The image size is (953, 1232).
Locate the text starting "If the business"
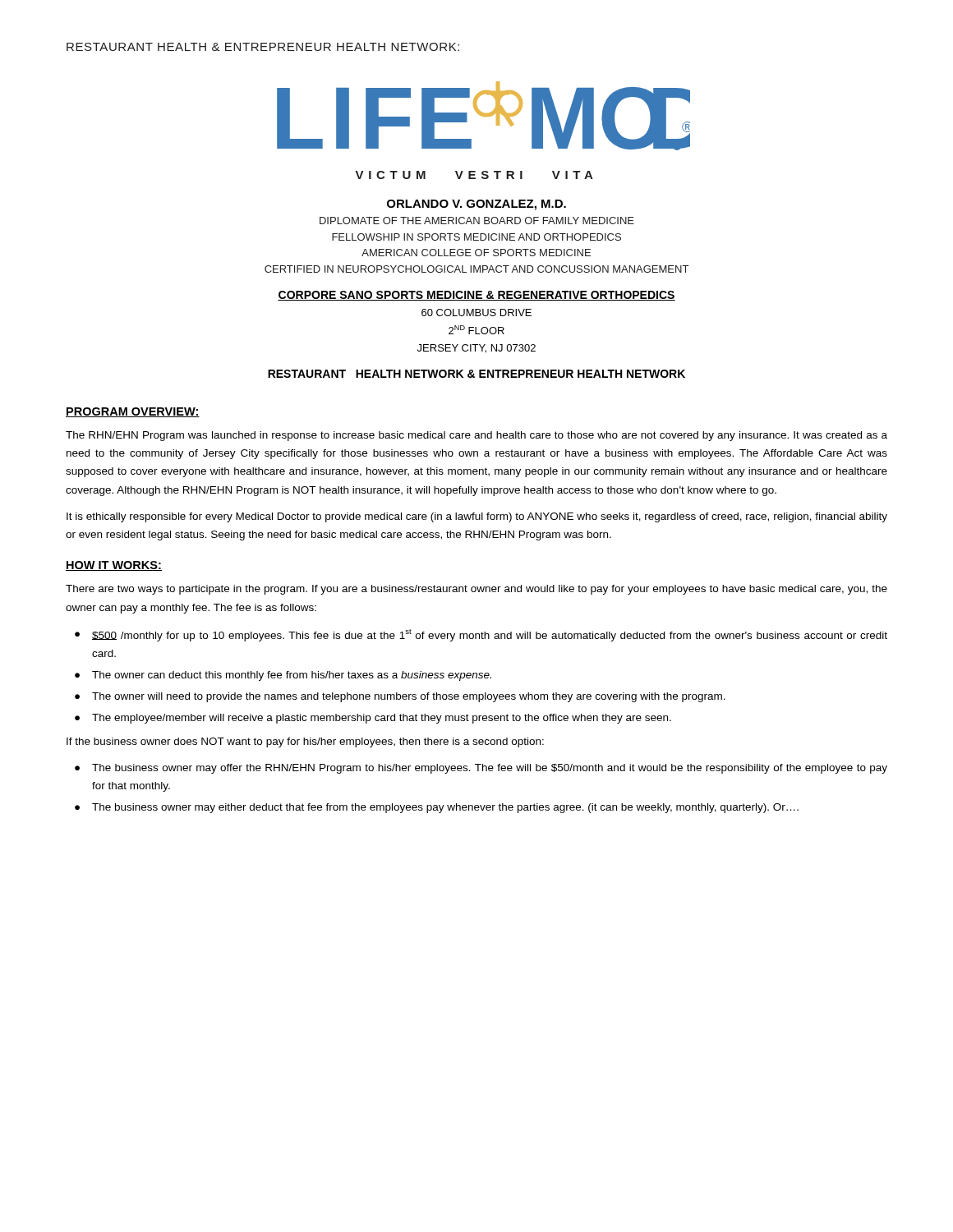(305, 741)
